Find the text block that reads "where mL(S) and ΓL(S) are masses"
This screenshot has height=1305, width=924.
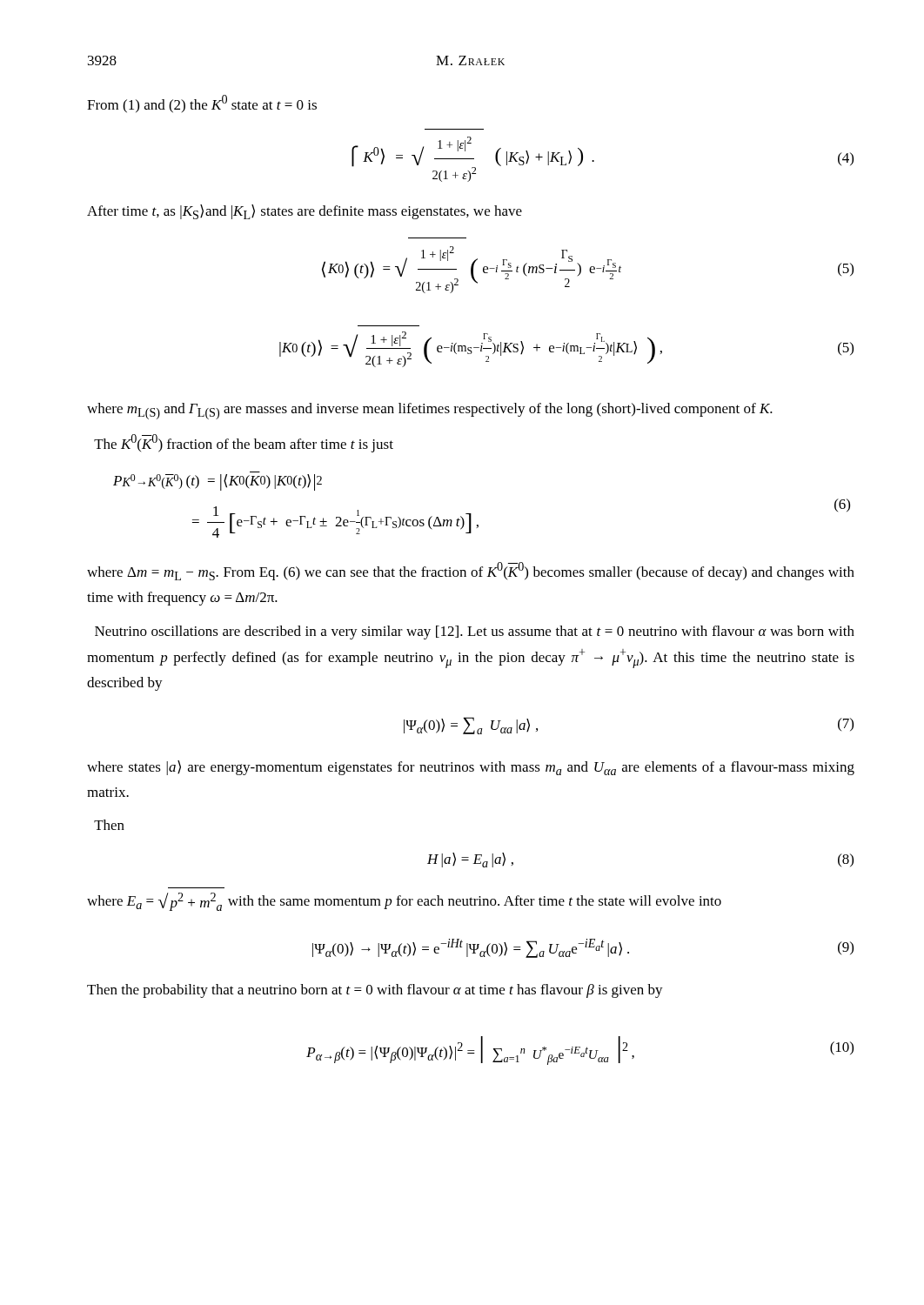pyautogui.click(x=430, y=410)
